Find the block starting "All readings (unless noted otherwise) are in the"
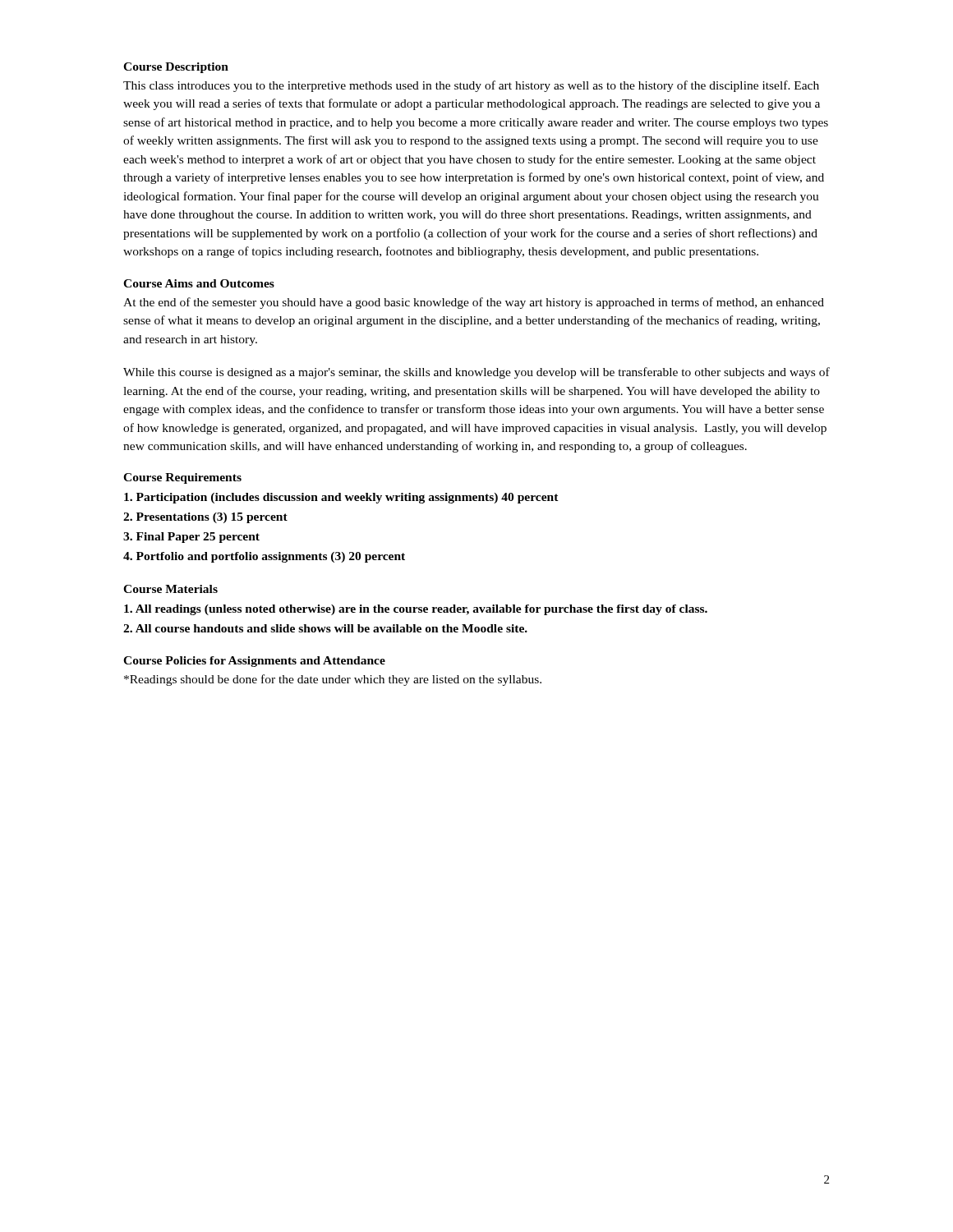This screenshot has width=953, height=1232. pos(415,608)
